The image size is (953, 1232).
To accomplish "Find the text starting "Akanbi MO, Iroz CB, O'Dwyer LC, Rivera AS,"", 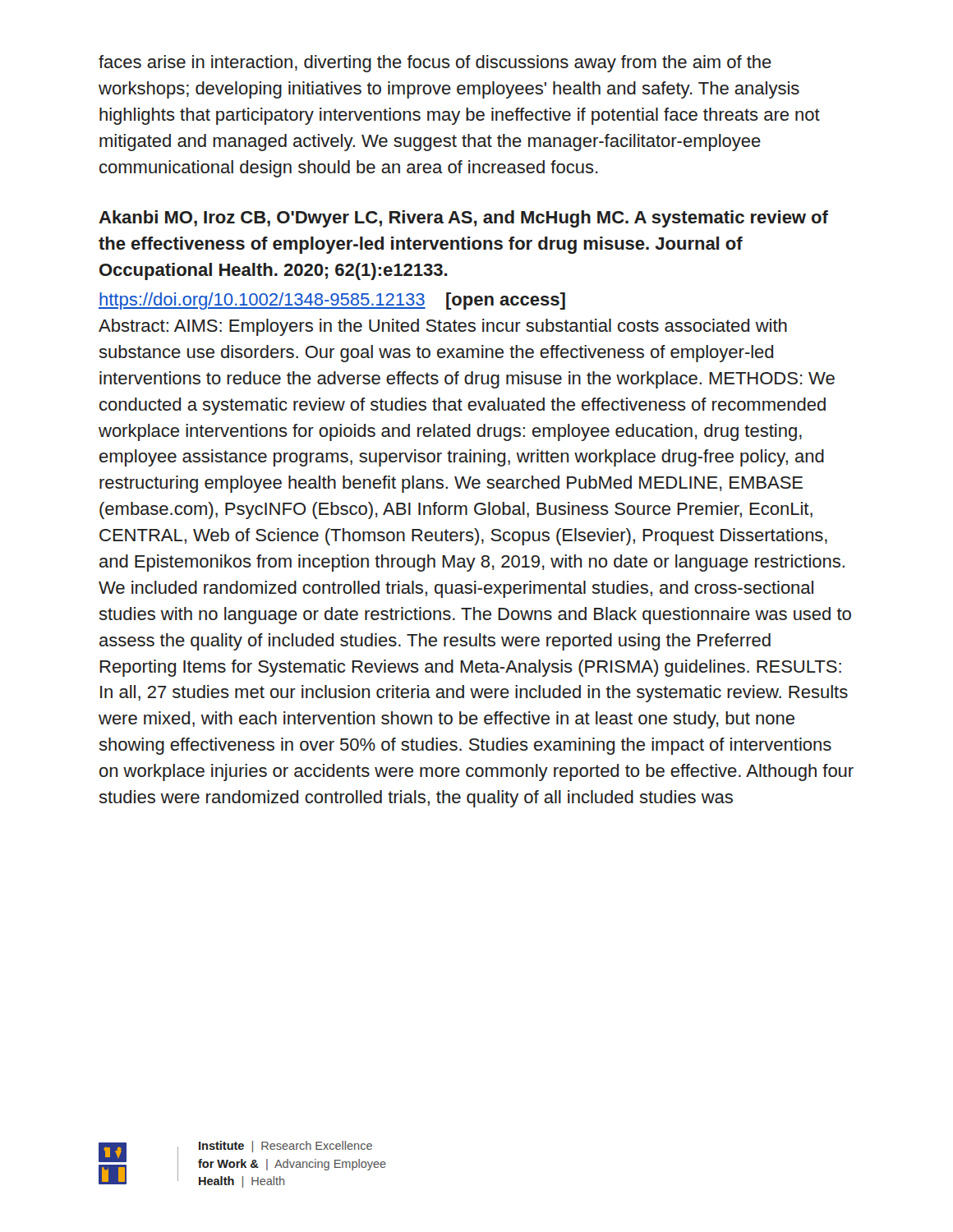I will pyautogui.click(x=463, y=244).
